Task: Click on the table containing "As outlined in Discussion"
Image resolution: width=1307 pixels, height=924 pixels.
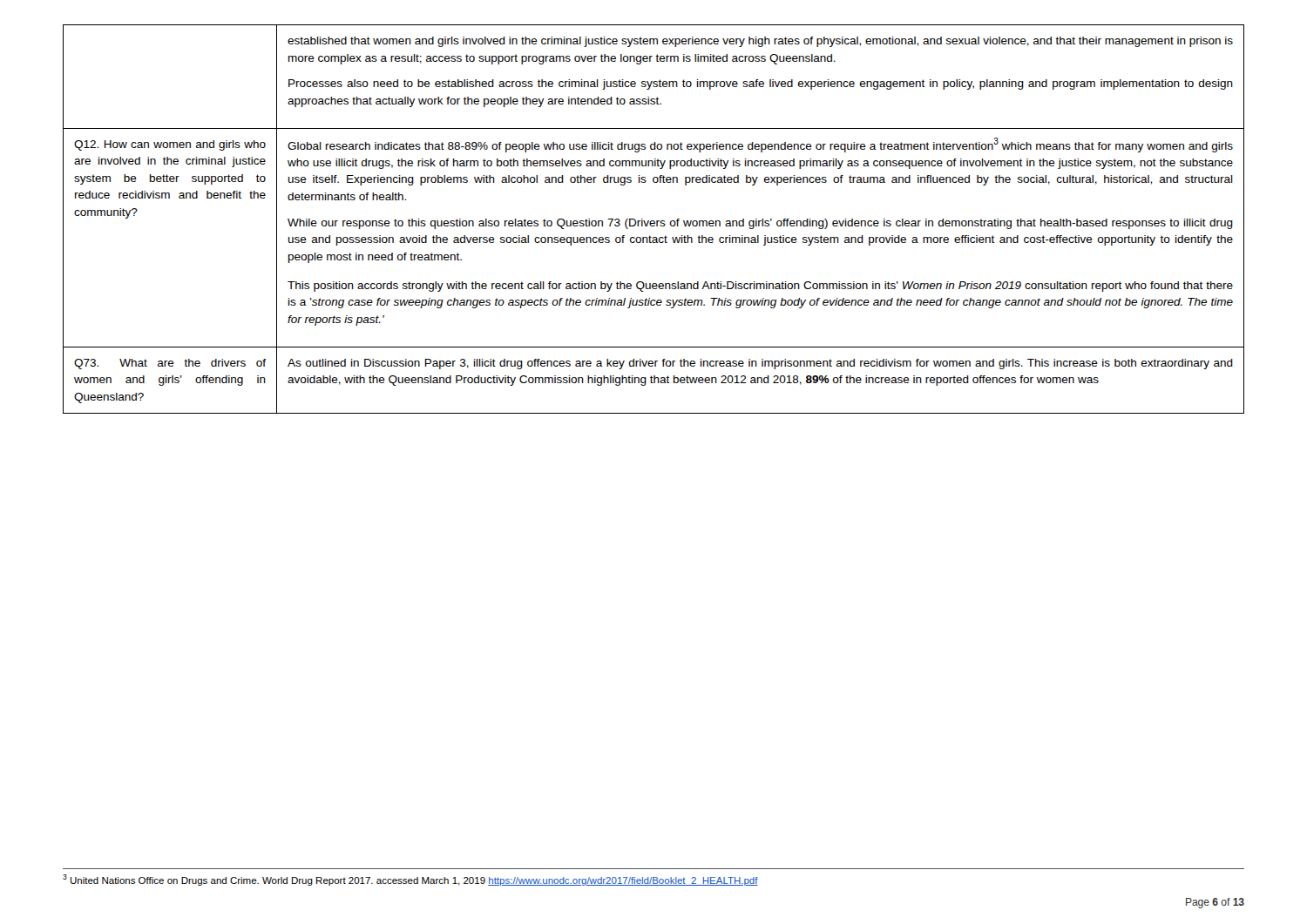Action: pos(654,219)
